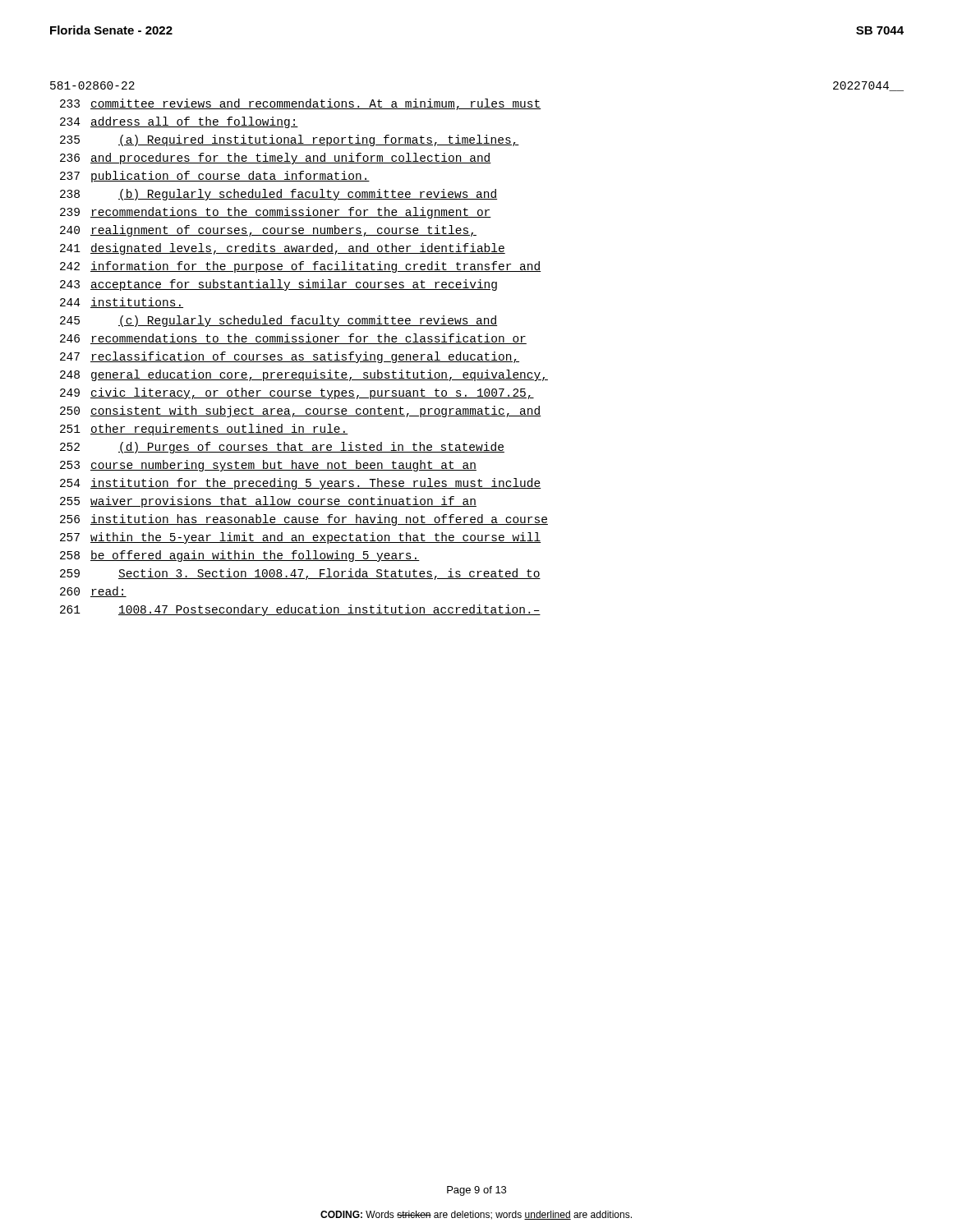Point to the element starting "238 (b) Regularly scheduled faculty committee reviews and"

(476, 195)
